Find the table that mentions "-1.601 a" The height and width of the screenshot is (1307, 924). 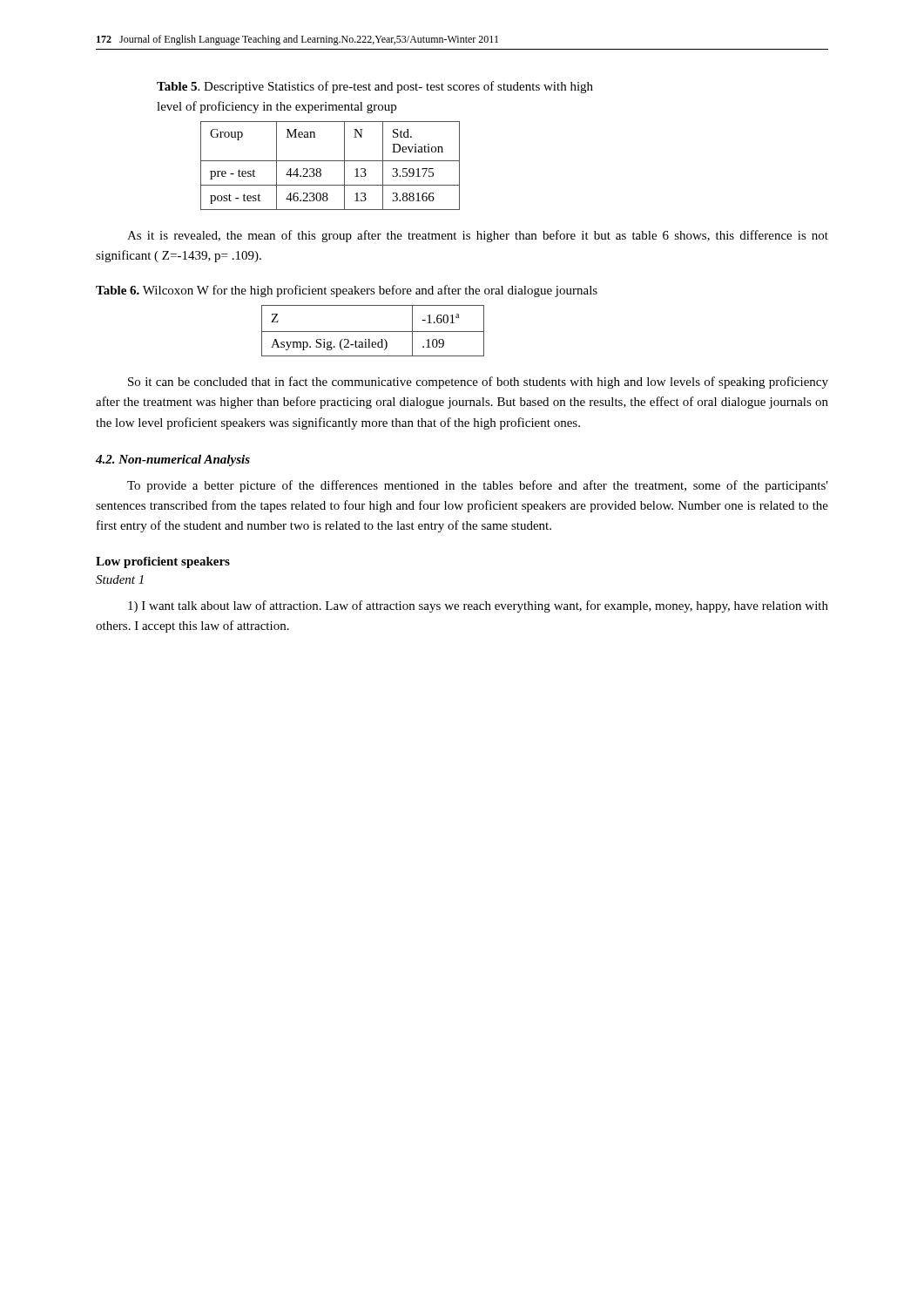coord(462,331)
